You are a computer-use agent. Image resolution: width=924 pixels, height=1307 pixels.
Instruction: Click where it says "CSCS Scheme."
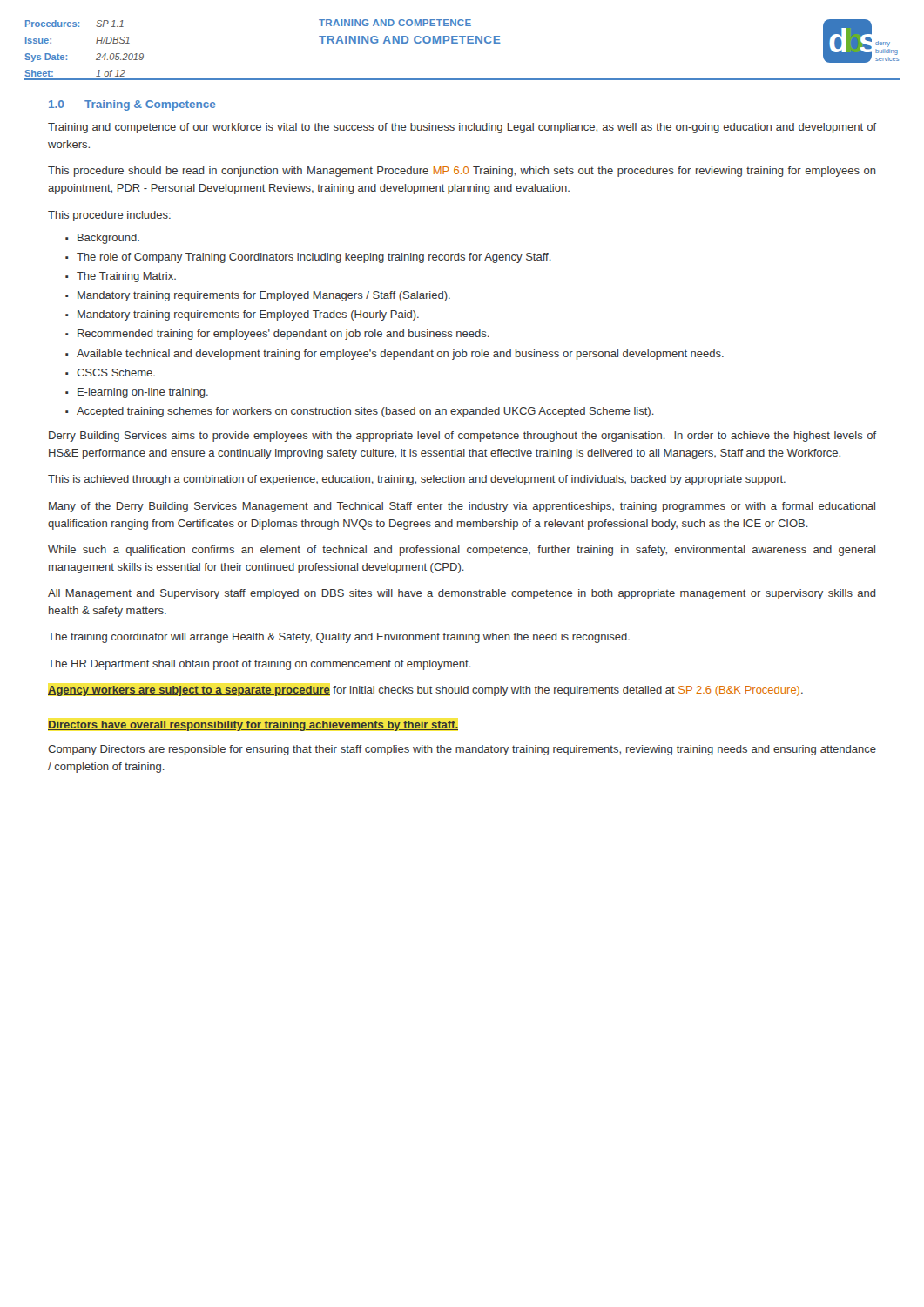click(x=116, y=372)
